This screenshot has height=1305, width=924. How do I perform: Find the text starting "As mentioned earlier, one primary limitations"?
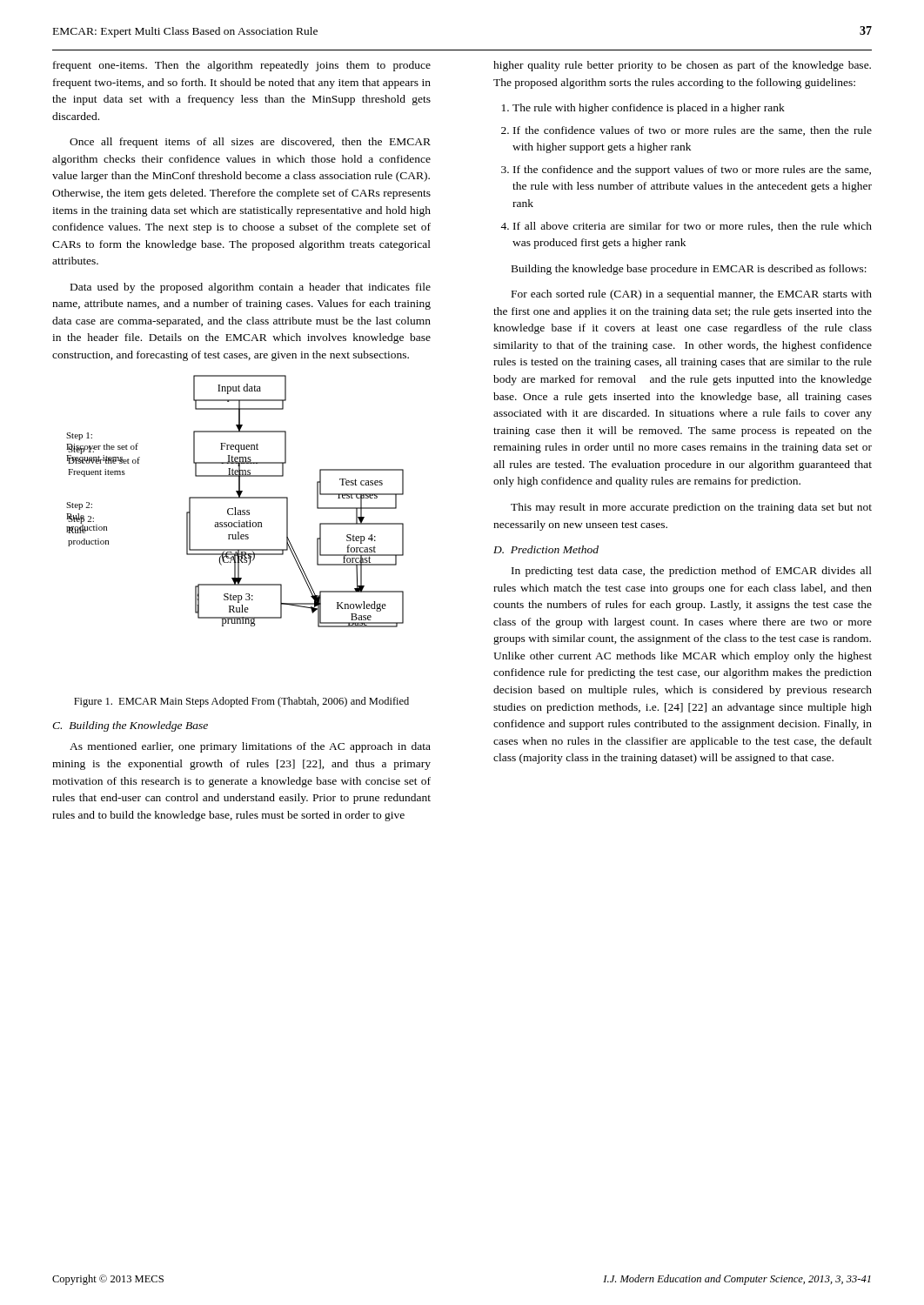coord(241,781)
